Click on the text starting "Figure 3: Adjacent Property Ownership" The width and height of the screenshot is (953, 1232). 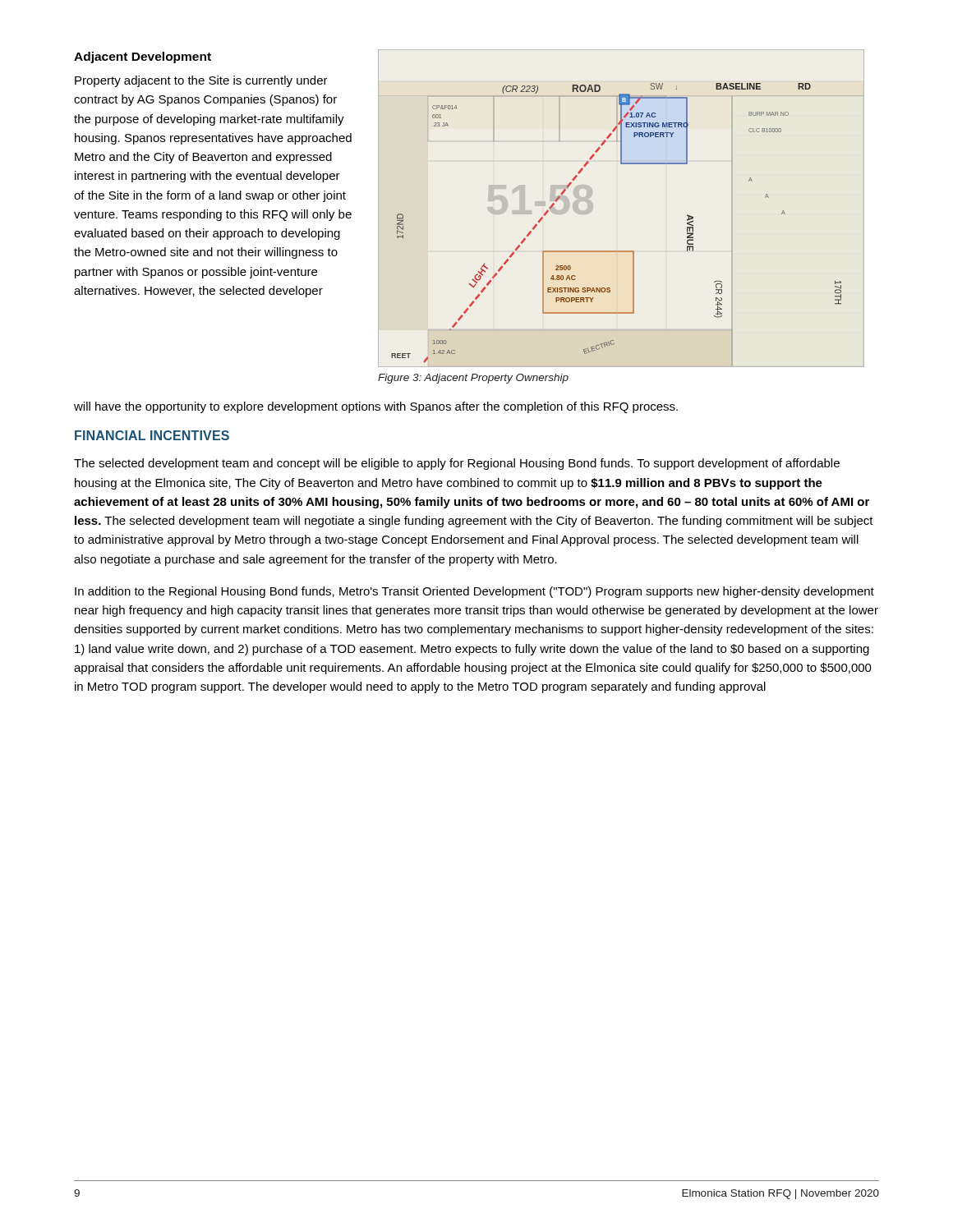click(473, 377)
